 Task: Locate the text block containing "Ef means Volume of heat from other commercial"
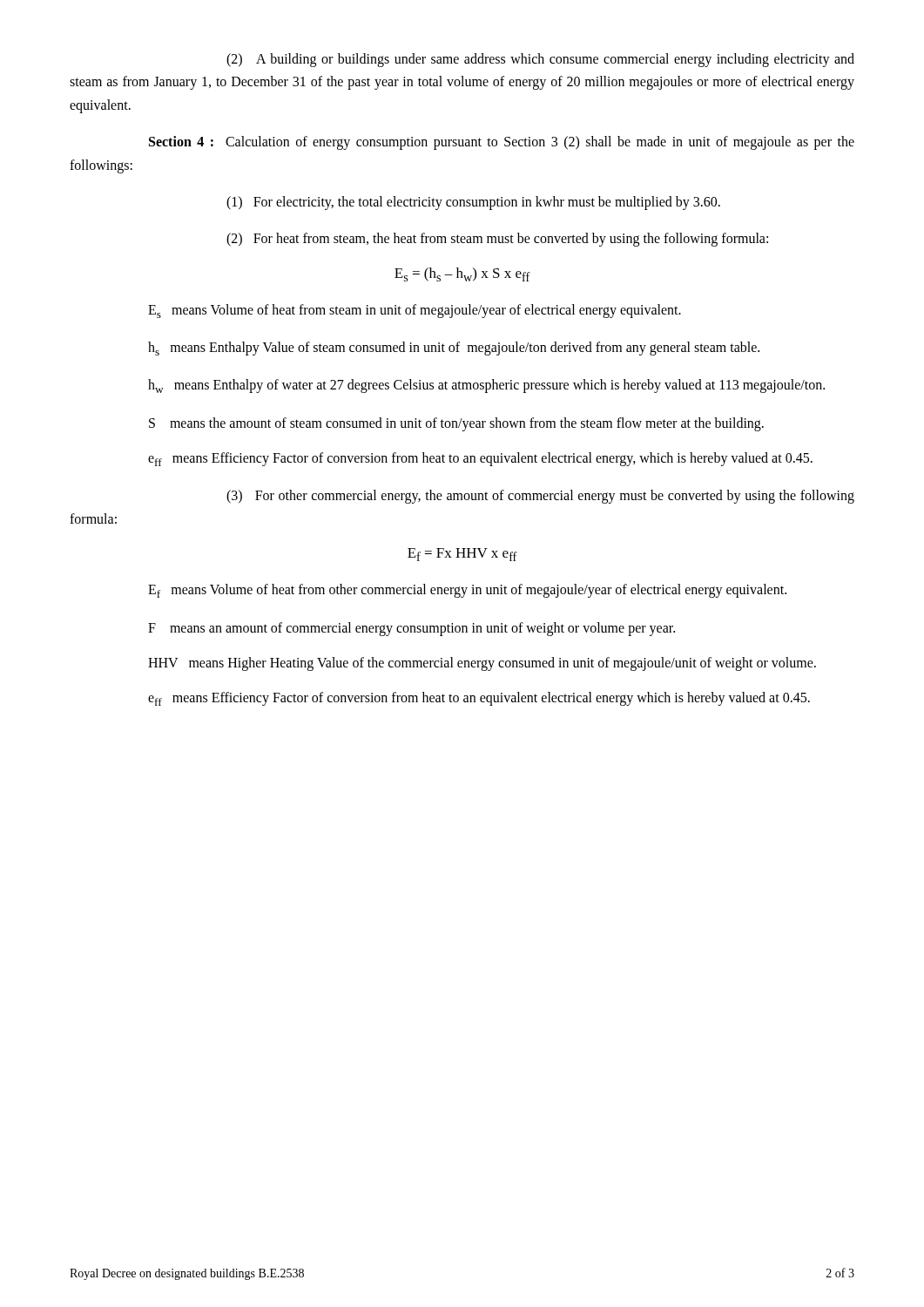coord(462,592)
